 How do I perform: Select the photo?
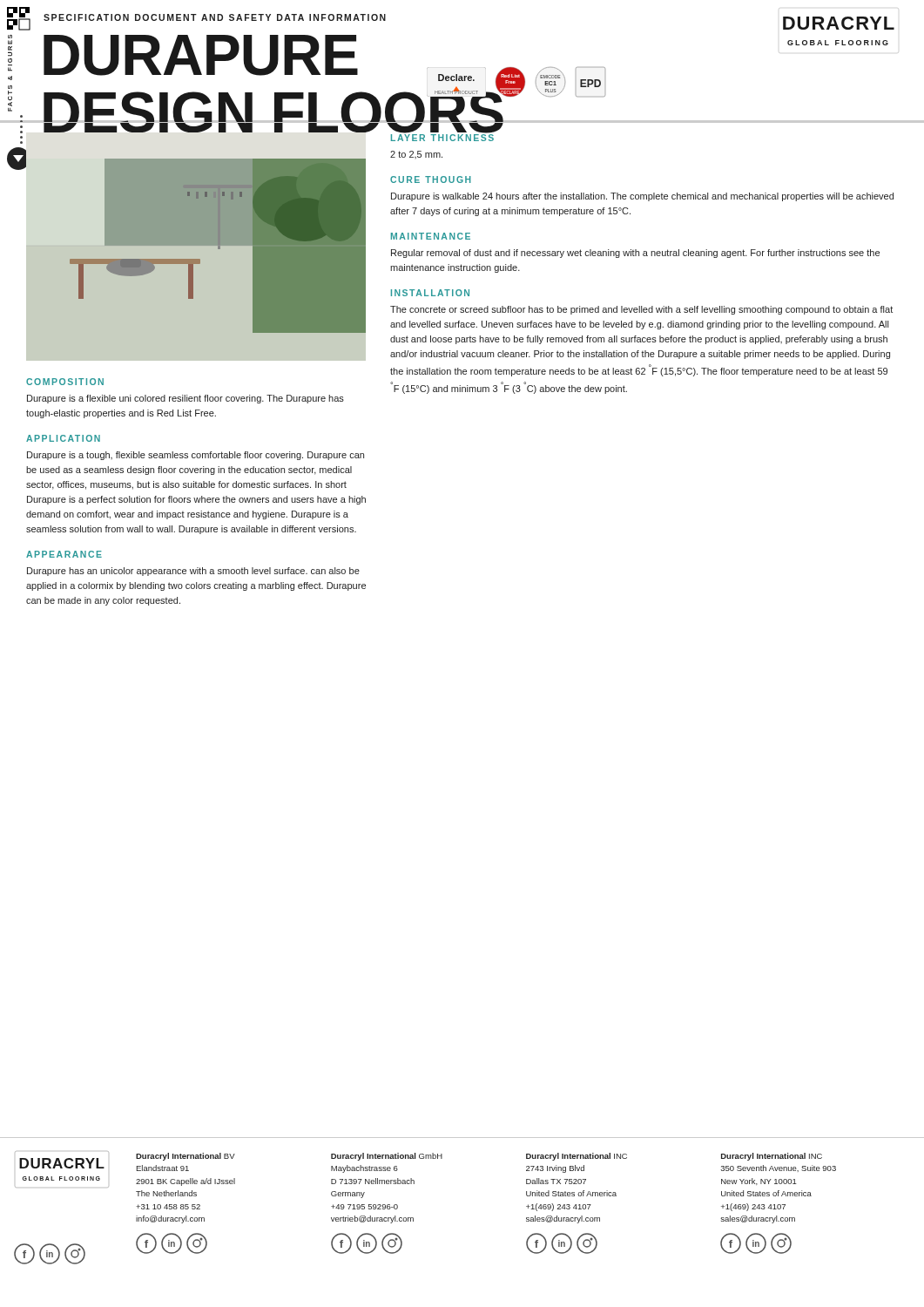196,247
